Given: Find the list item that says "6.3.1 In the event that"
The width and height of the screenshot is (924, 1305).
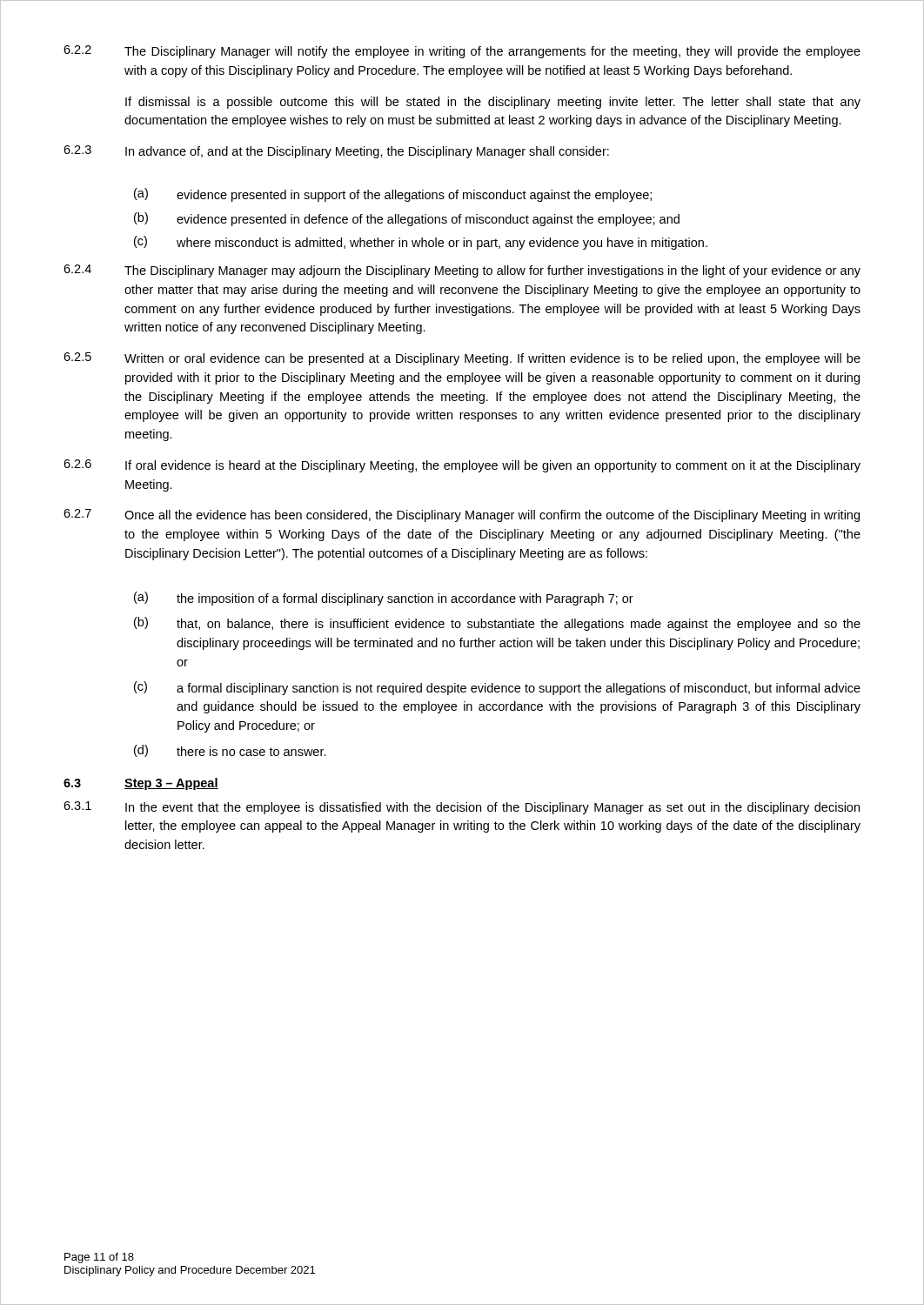Looking at the screenshot, I should point(462,827).
